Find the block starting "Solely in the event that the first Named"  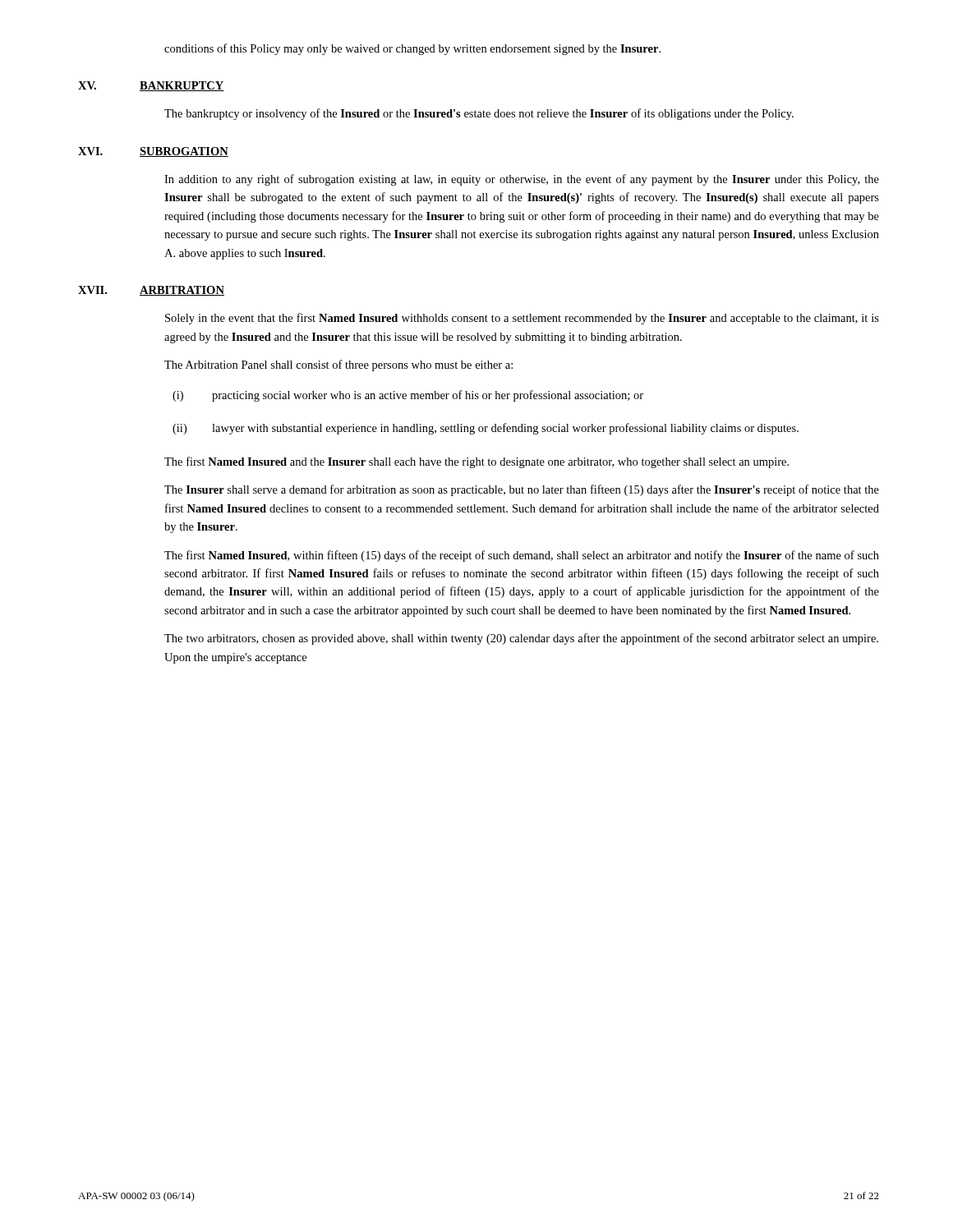[x=522, y=328]
